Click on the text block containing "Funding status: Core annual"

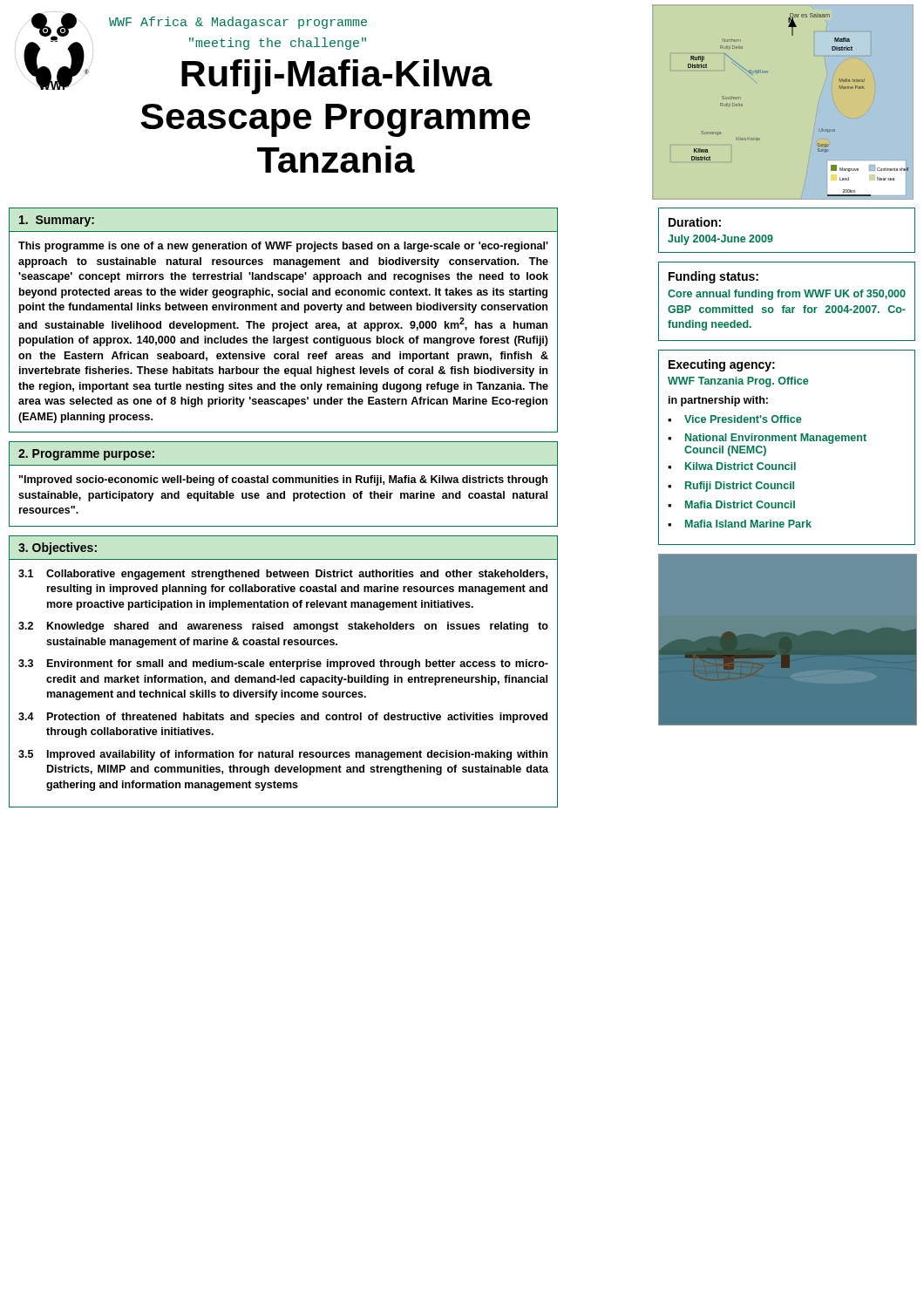pos(787,301)
